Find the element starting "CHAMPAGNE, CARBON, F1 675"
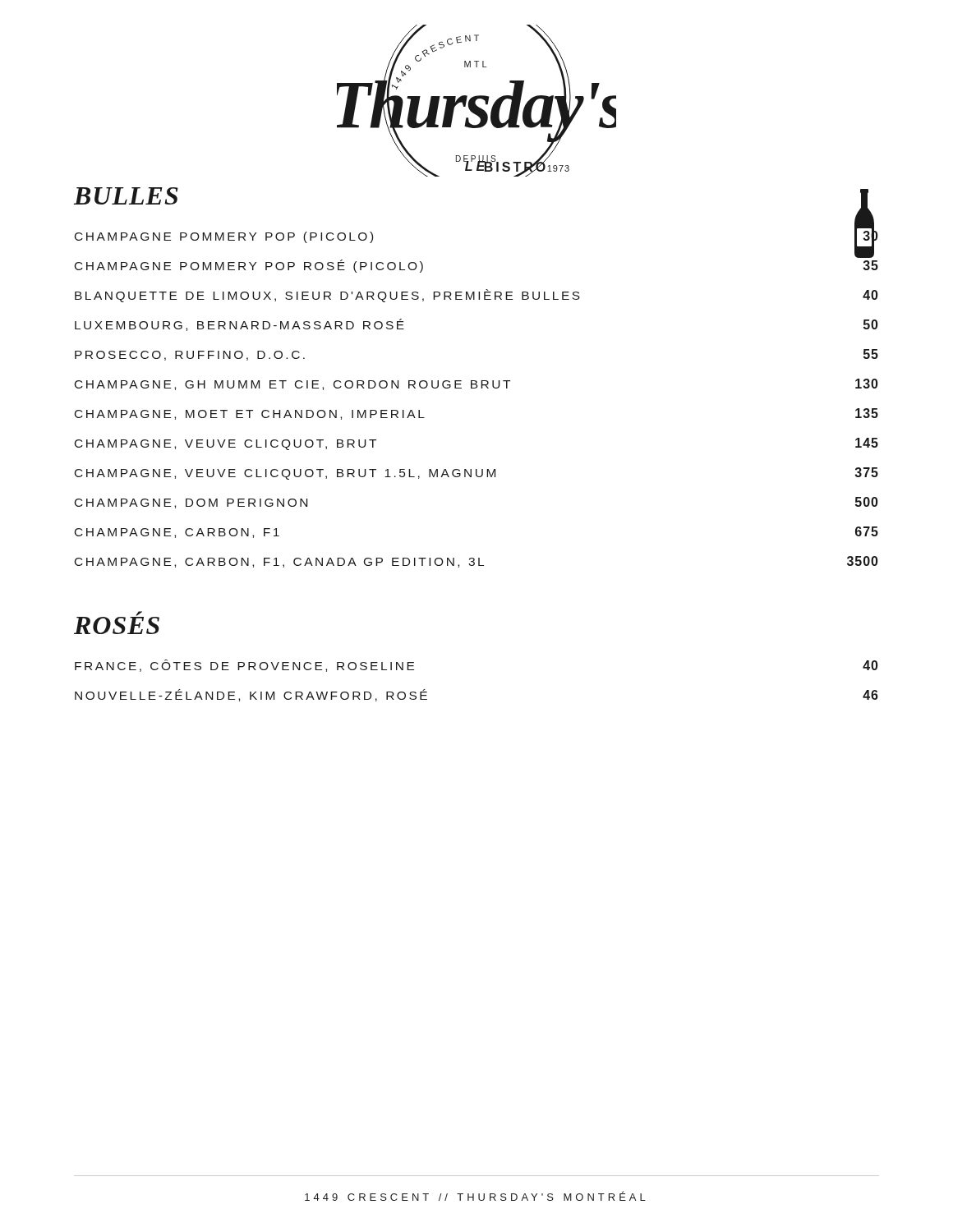 tap(167, 532)
